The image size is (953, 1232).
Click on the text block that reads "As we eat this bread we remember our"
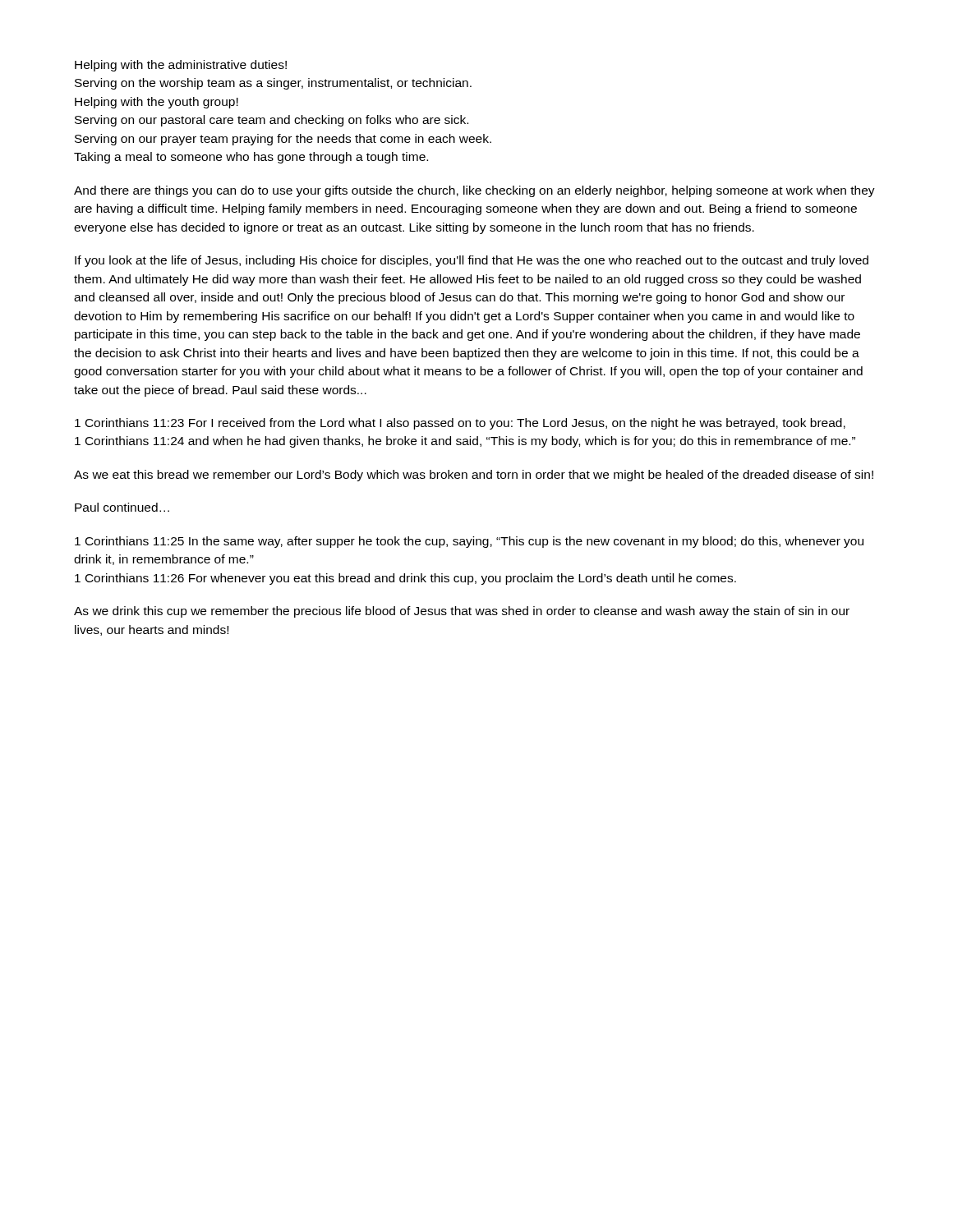474,474
